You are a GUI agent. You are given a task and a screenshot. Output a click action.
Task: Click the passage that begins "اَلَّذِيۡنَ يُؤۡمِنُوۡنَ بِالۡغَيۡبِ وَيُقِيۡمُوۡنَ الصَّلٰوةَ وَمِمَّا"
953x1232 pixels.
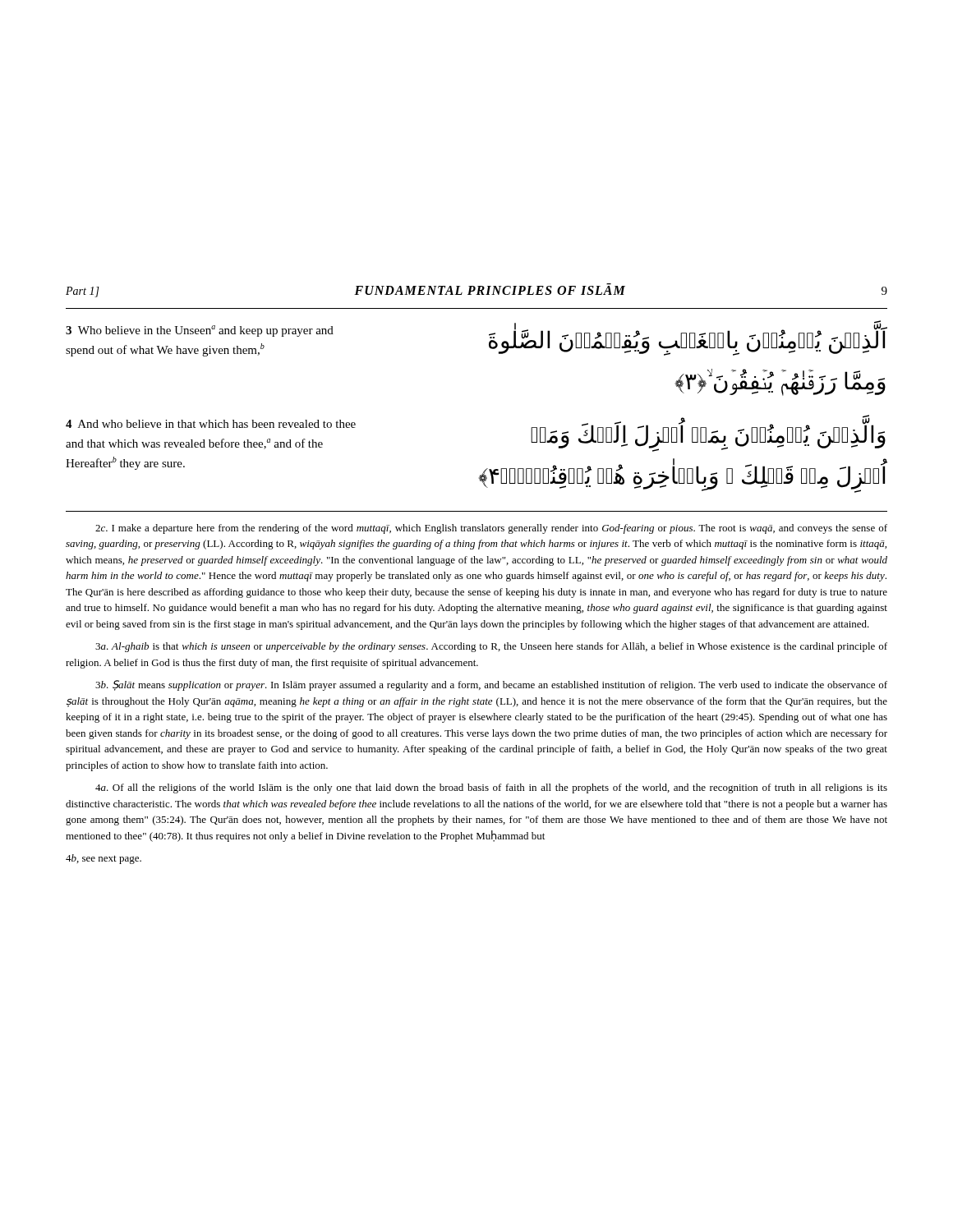point(637,362)
